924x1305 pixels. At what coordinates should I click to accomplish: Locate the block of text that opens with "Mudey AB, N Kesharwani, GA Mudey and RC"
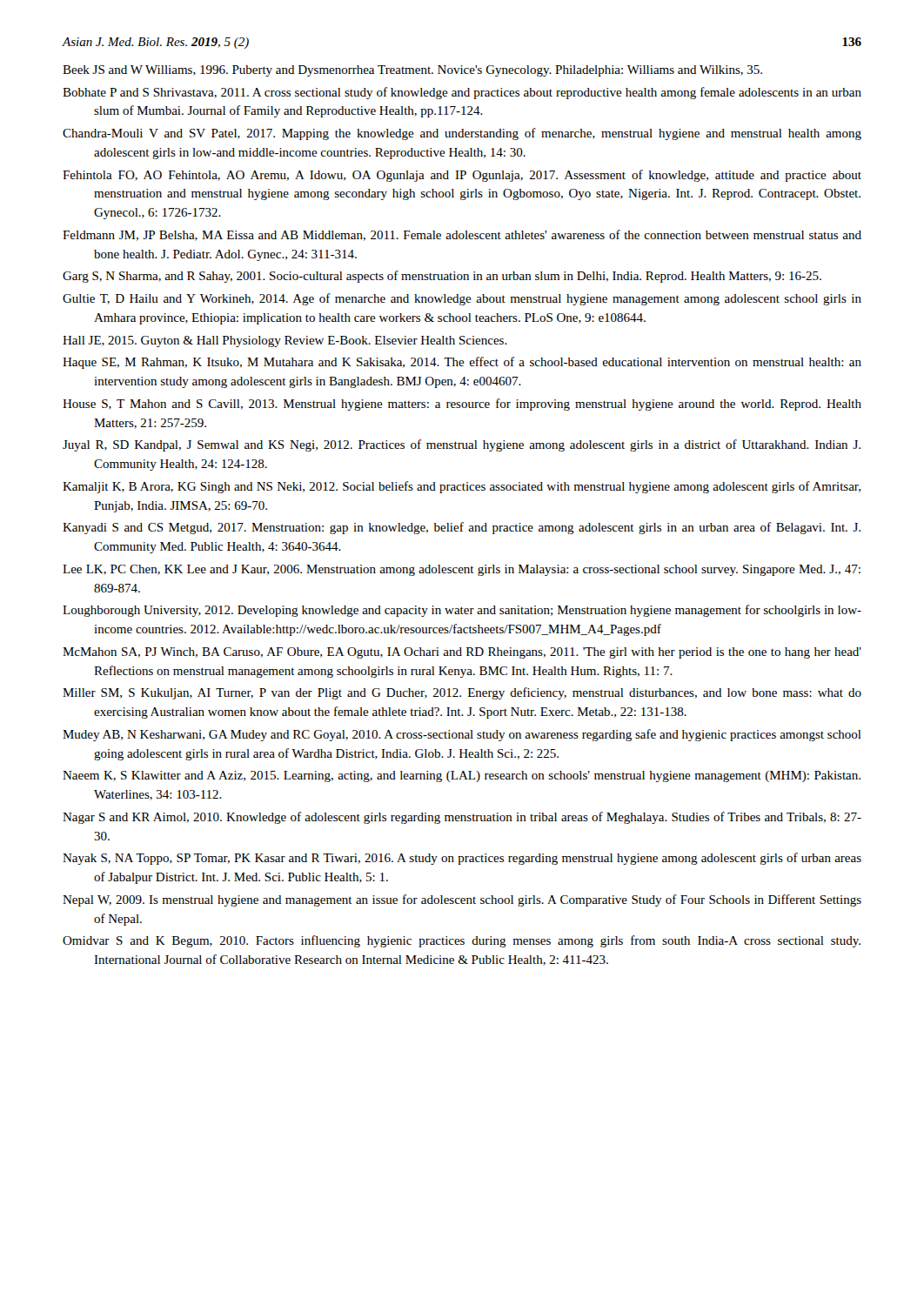pyautogui.click(x=462, y=744)
